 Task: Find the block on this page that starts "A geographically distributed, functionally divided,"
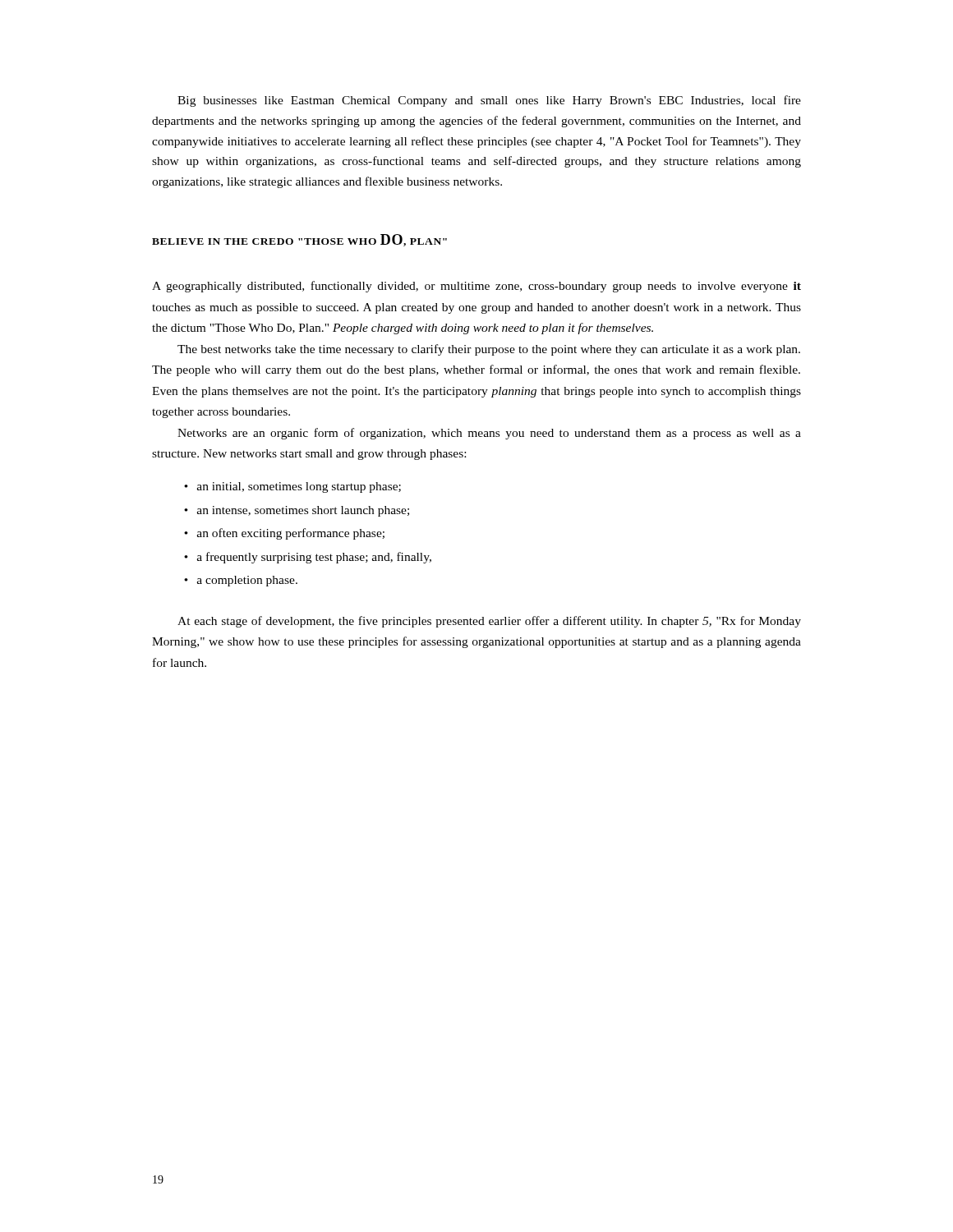point(476,370)
